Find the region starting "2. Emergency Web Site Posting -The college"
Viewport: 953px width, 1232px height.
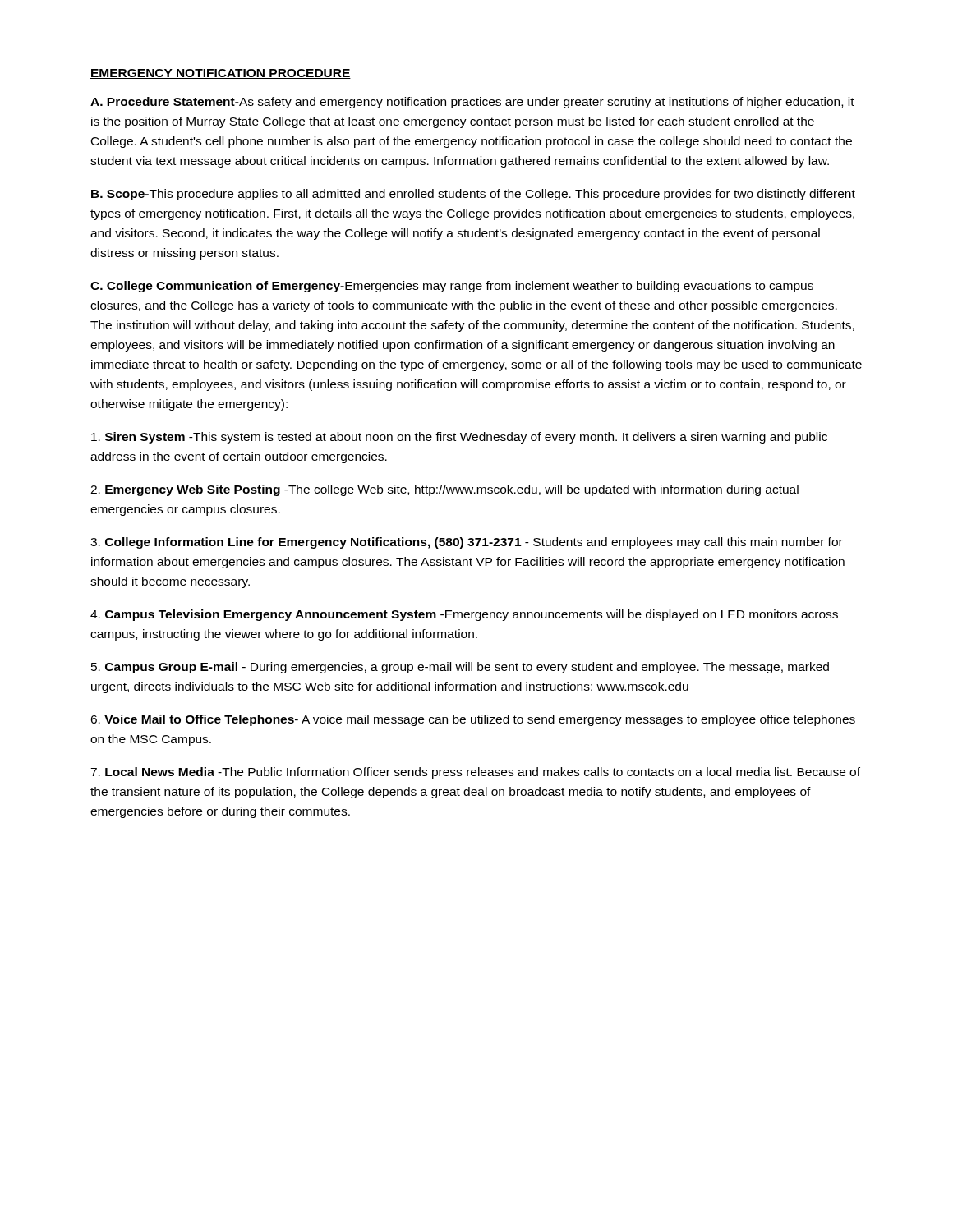445,499
